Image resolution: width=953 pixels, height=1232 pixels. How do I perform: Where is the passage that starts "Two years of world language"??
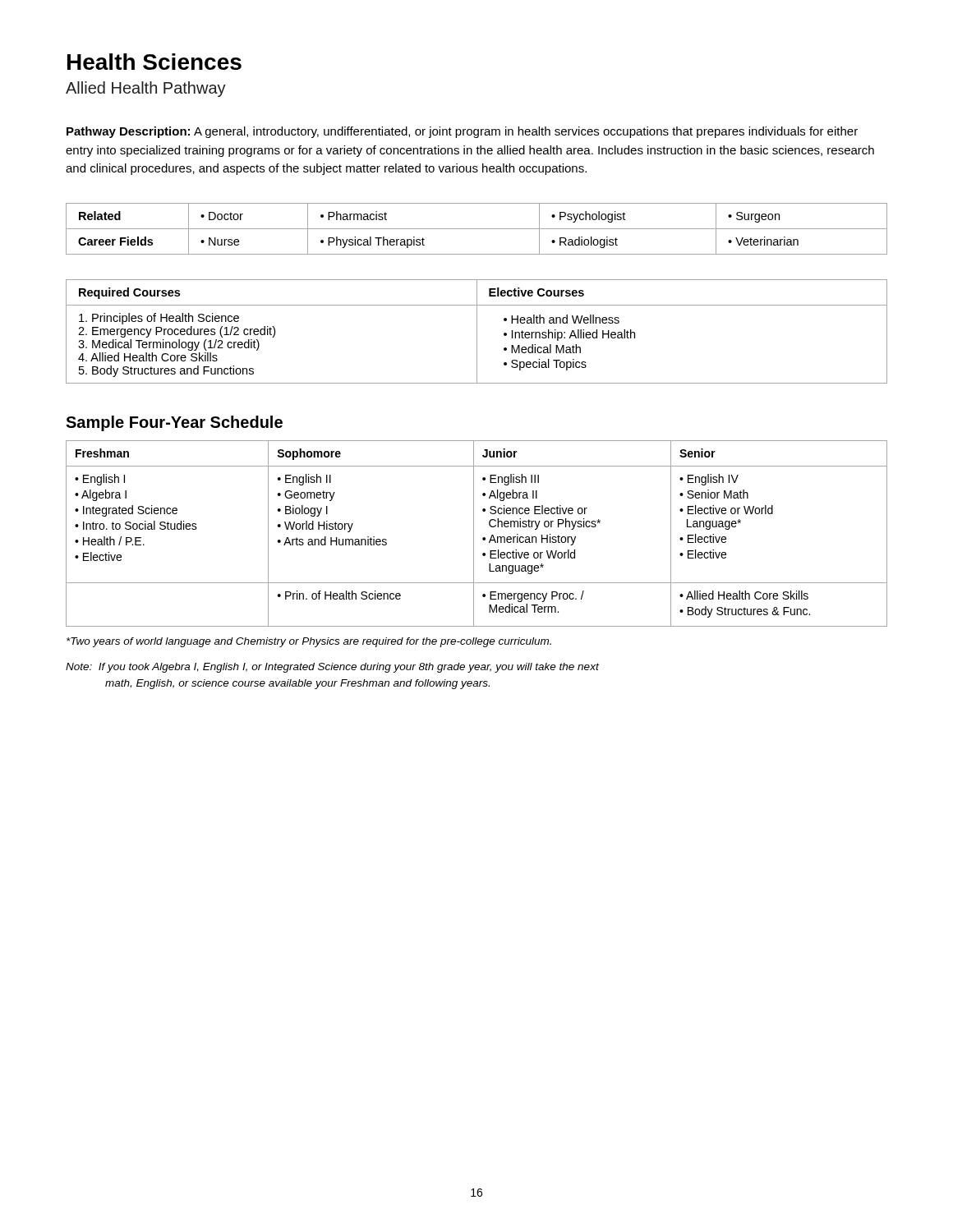tap(309, 641)
